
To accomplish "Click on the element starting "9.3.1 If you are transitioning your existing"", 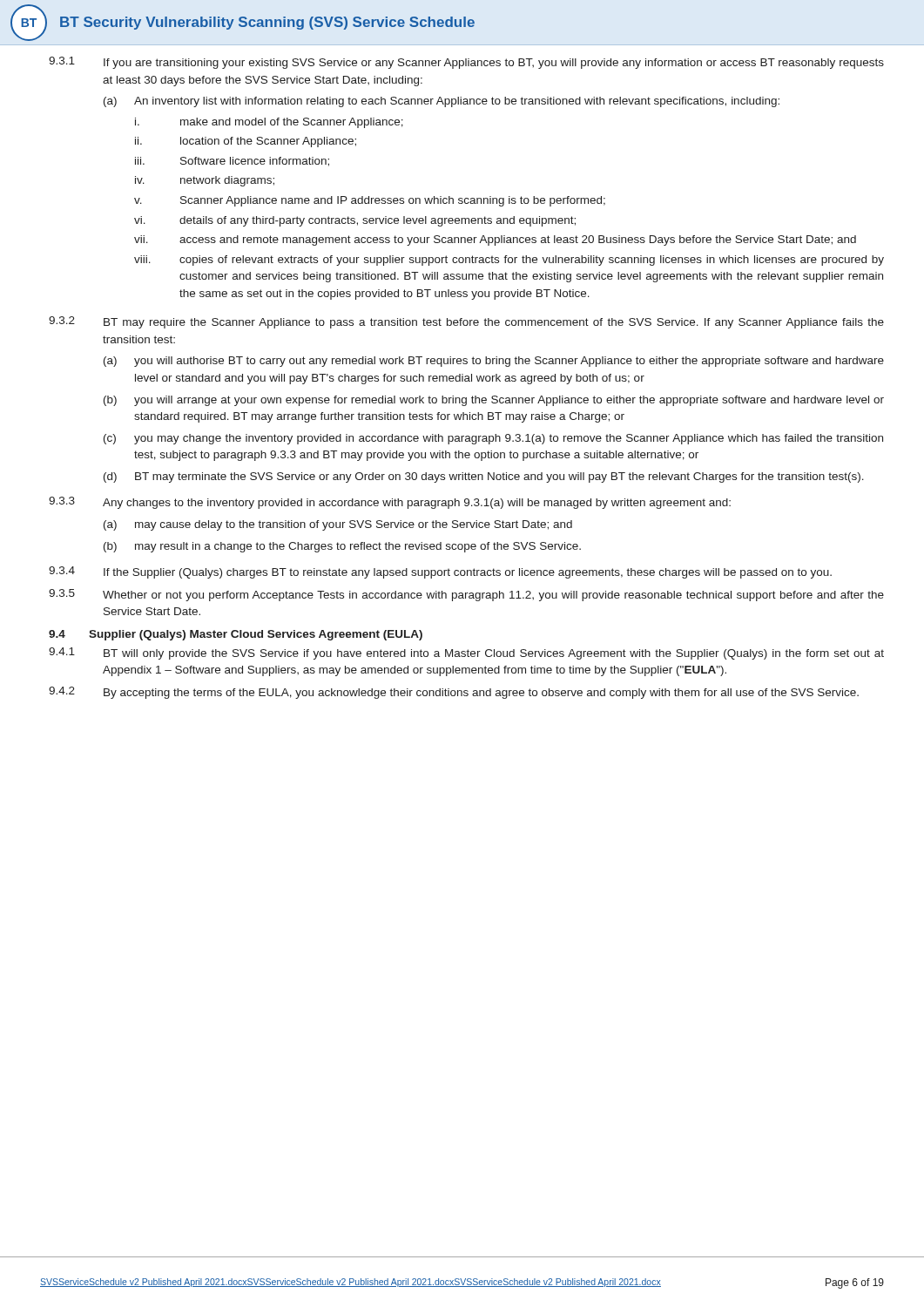I will [466, 63].
